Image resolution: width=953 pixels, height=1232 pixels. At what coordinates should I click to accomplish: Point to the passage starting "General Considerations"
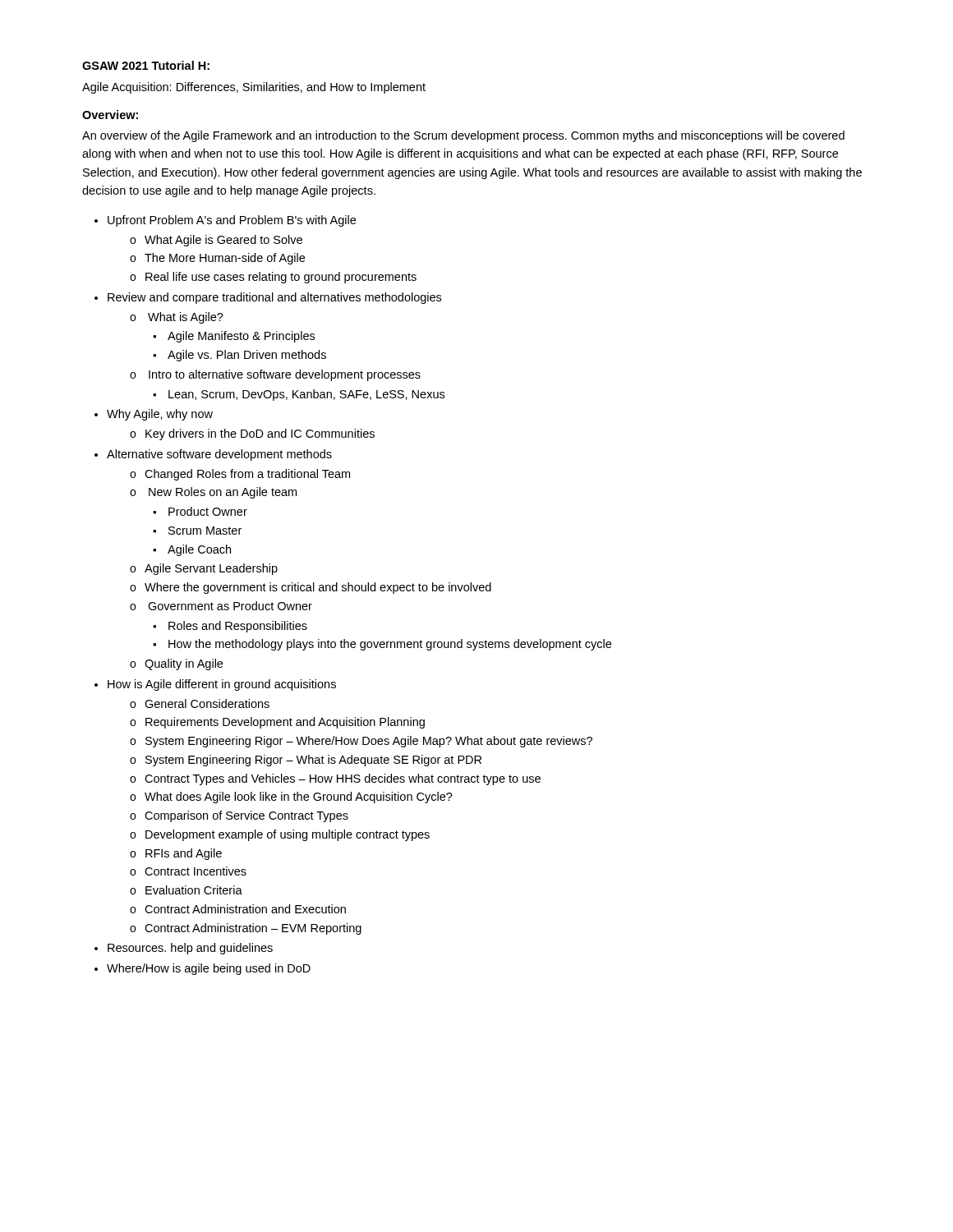coord(207,704)
